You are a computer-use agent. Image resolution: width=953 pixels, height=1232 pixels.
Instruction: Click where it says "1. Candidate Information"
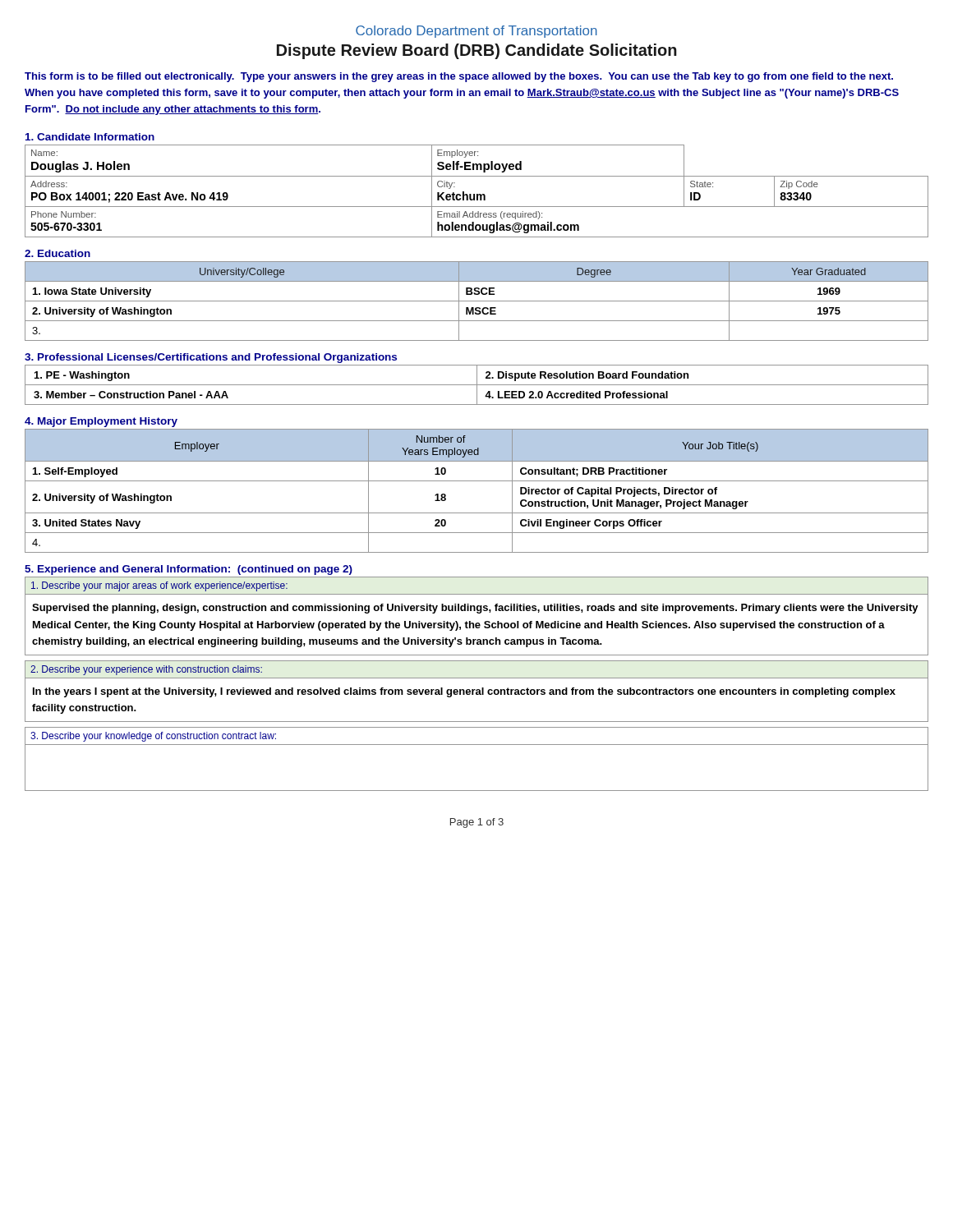pos(90,137)
